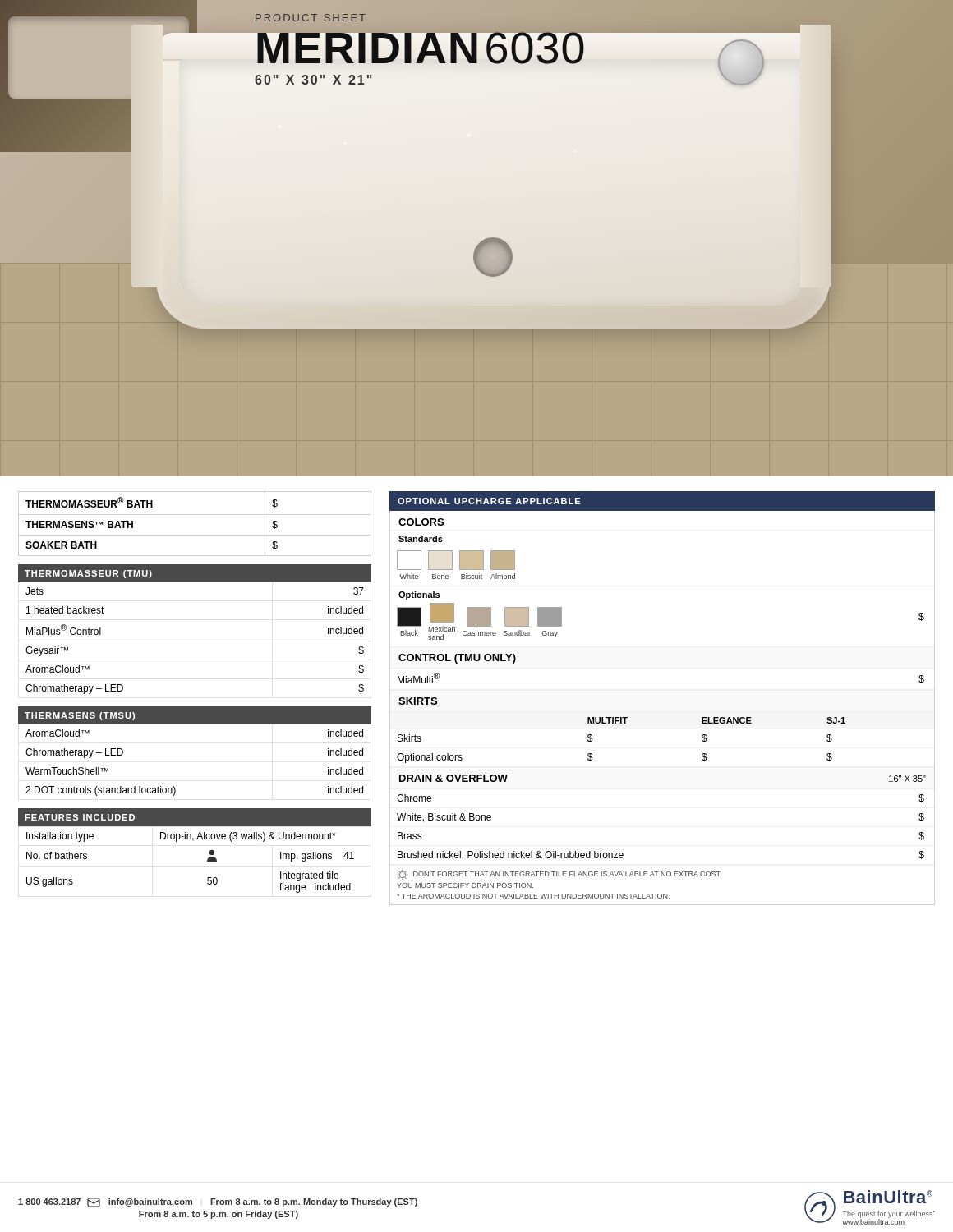Locate the table with the text "Integrated tile flange"
Viewport: 953px width, 1232px height.
click(195, 862)
